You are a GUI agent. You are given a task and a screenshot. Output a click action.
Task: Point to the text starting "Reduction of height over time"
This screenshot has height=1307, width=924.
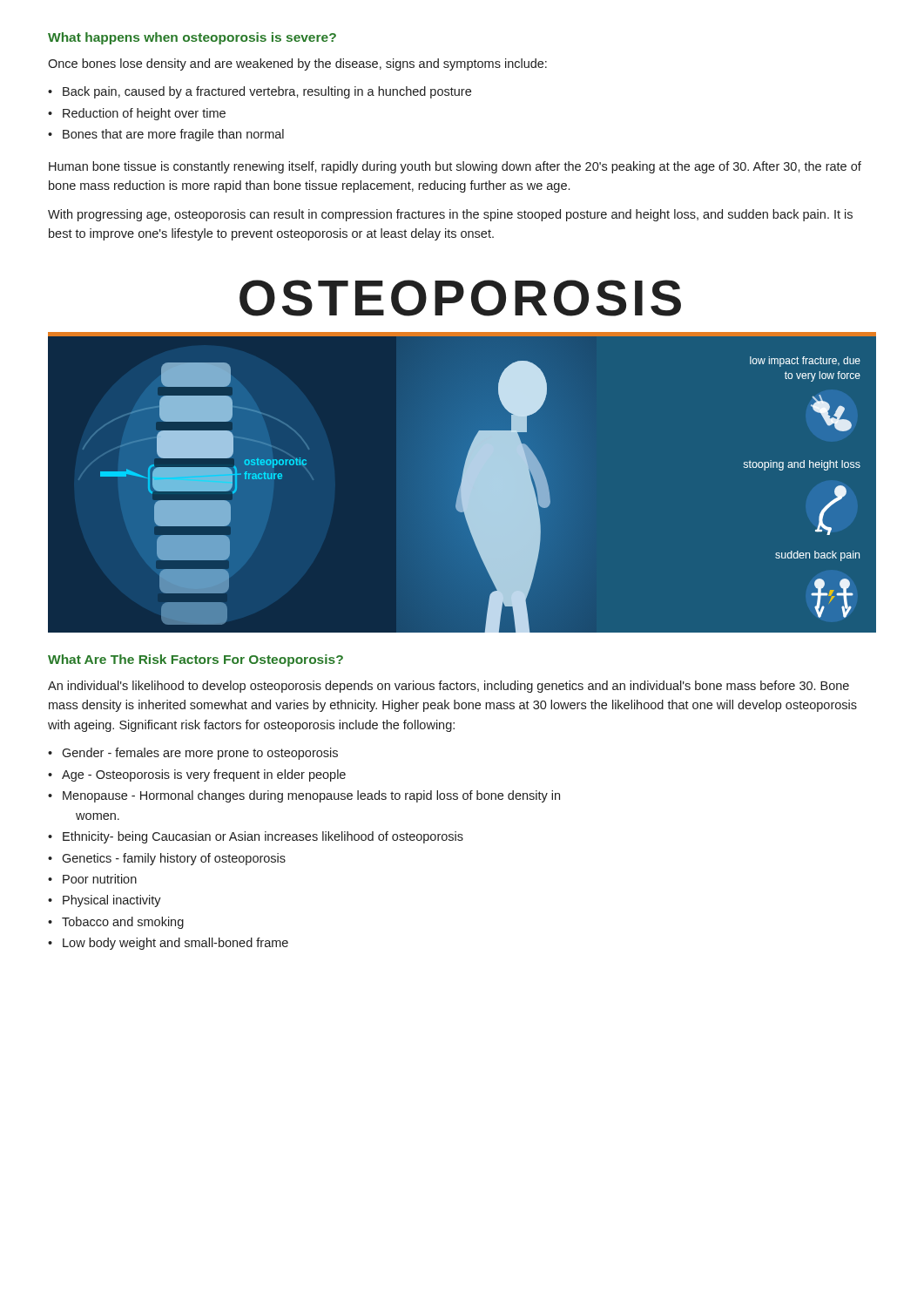click(x=144, y=113)
